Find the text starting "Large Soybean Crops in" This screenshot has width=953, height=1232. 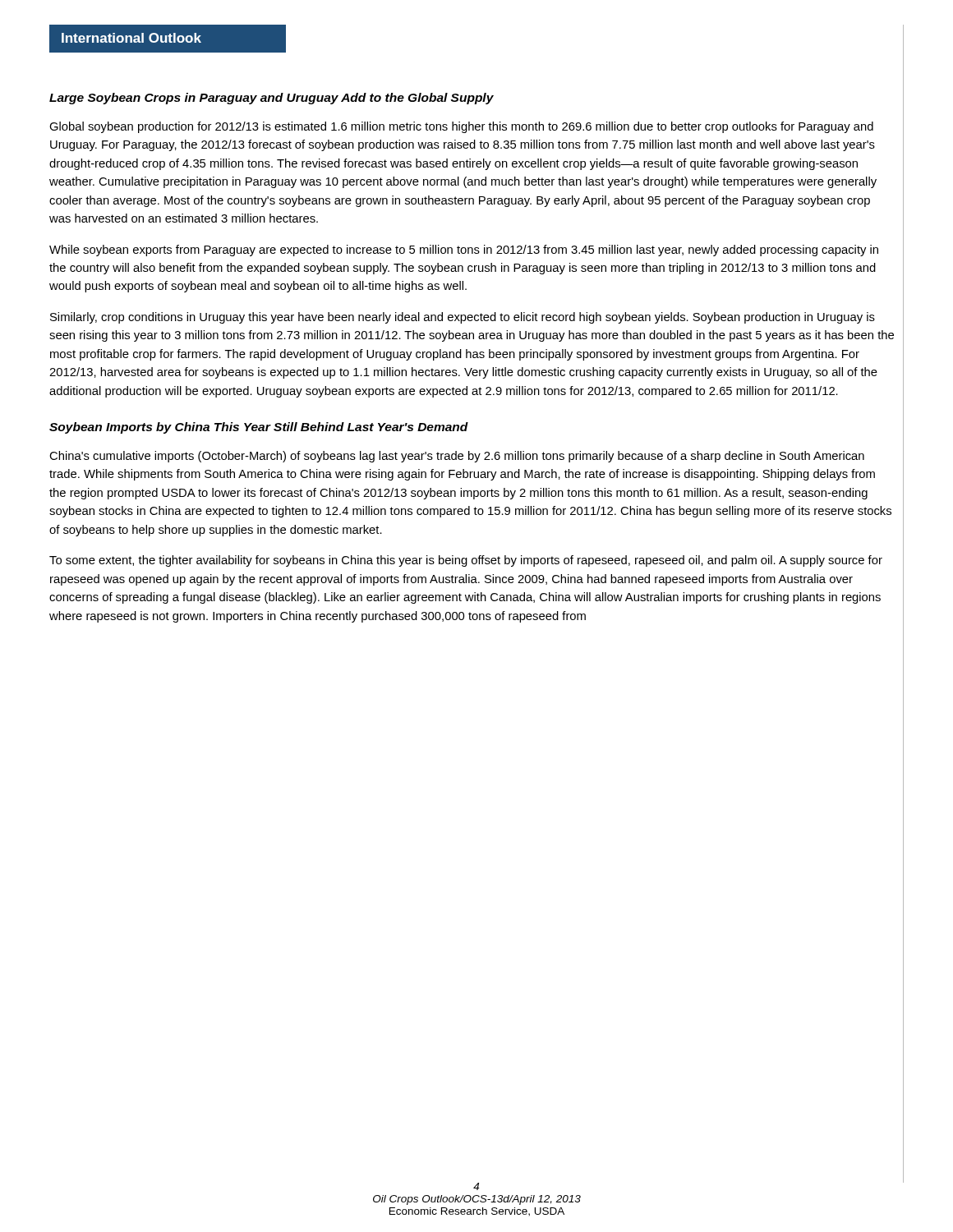(x=472, y=98)
